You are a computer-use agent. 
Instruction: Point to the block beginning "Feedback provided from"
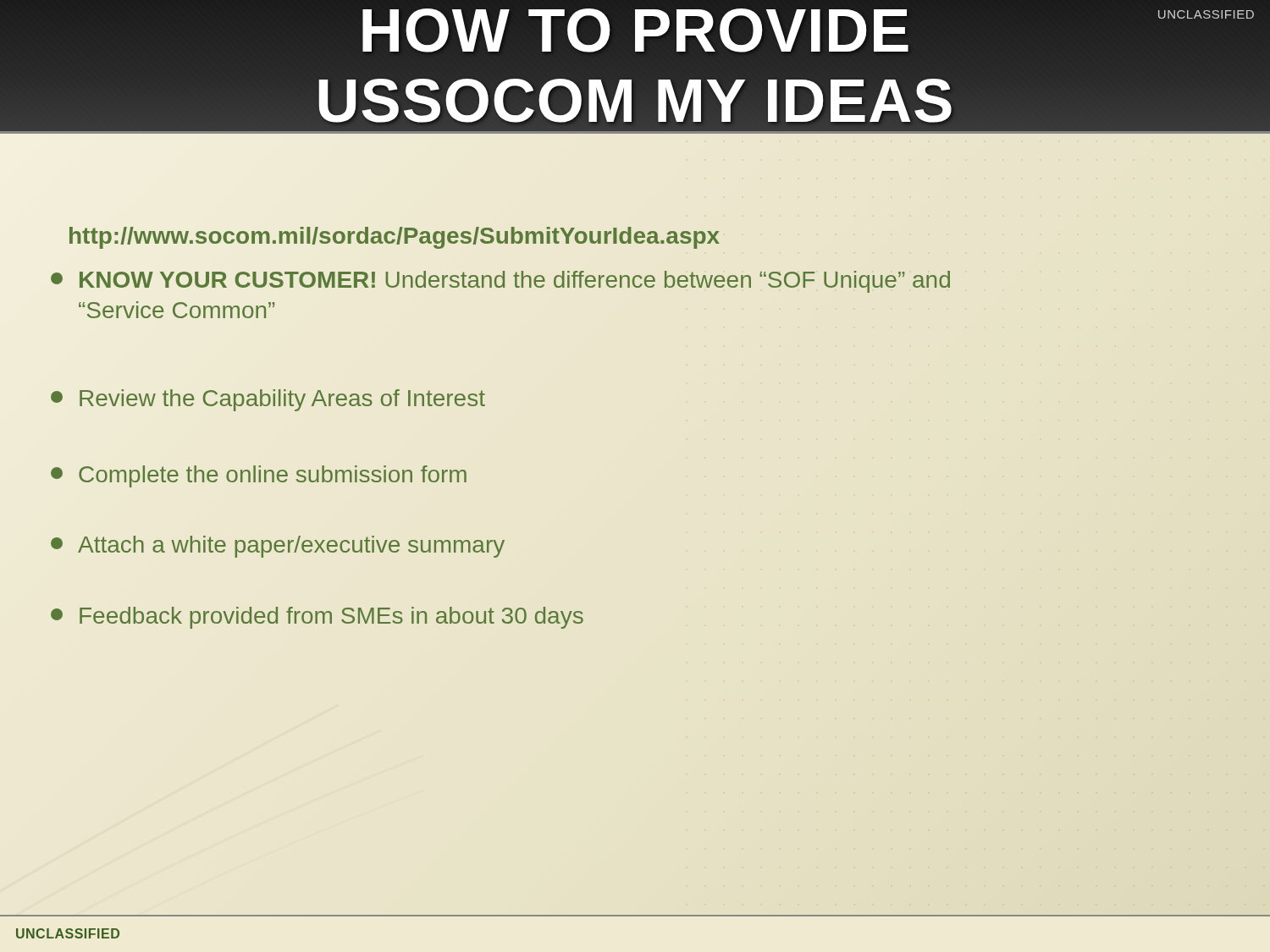317,616
